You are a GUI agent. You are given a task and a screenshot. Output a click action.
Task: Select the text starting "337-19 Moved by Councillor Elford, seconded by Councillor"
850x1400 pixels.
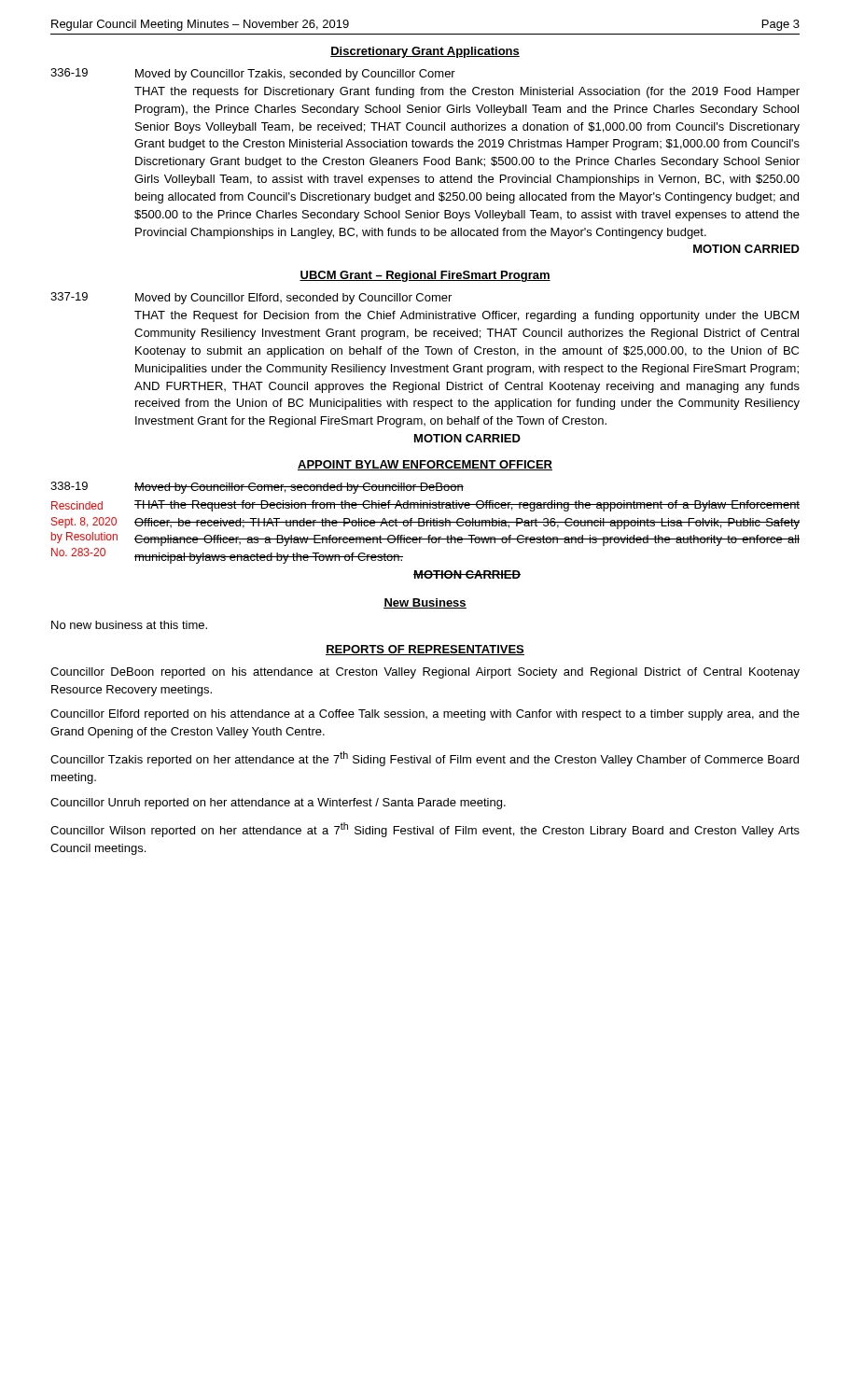coord(425,369)
